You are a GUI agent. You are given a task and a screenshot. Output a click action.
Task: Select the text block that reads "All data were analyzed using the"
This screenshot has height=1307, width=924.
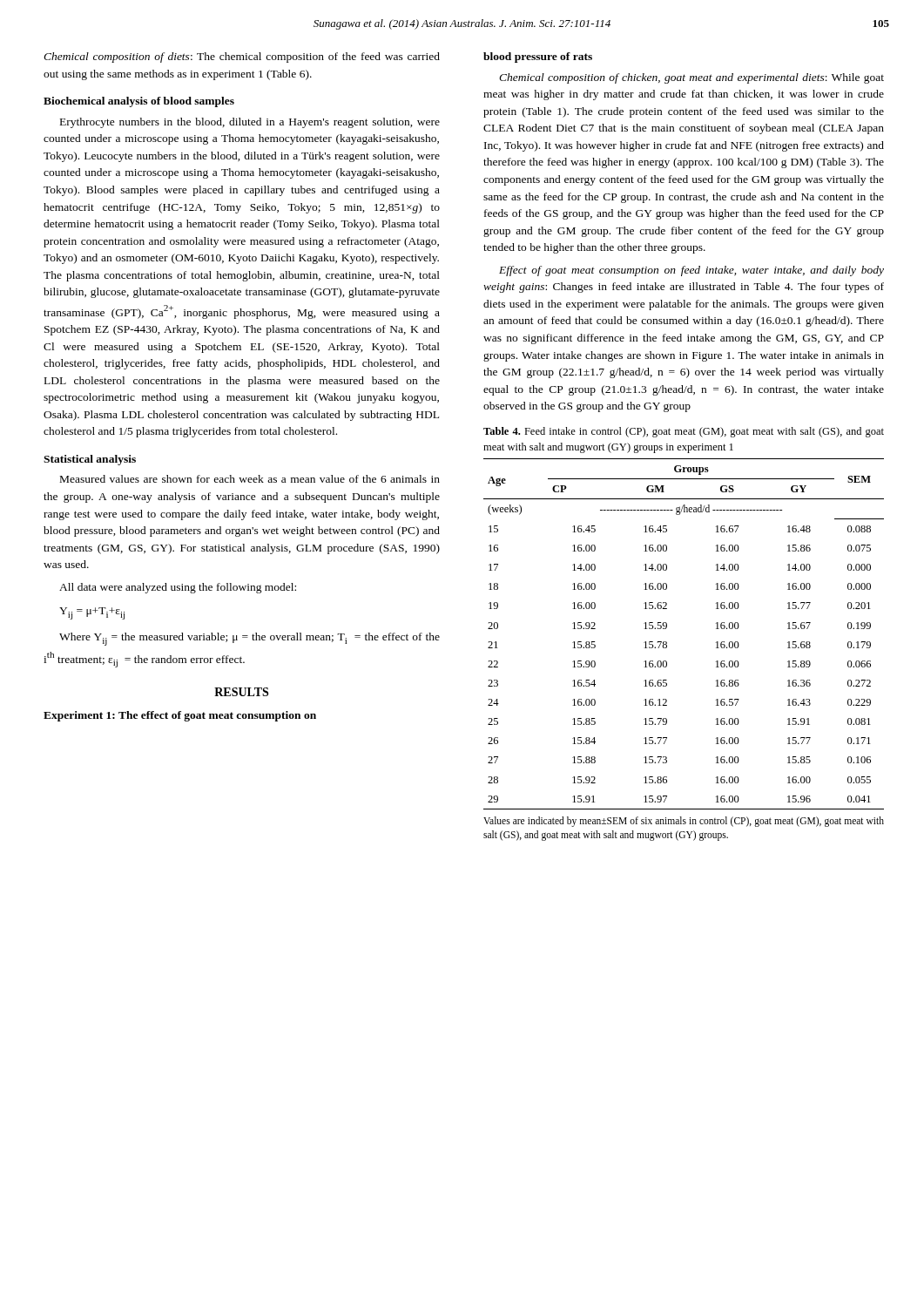(x=178, y=587)
